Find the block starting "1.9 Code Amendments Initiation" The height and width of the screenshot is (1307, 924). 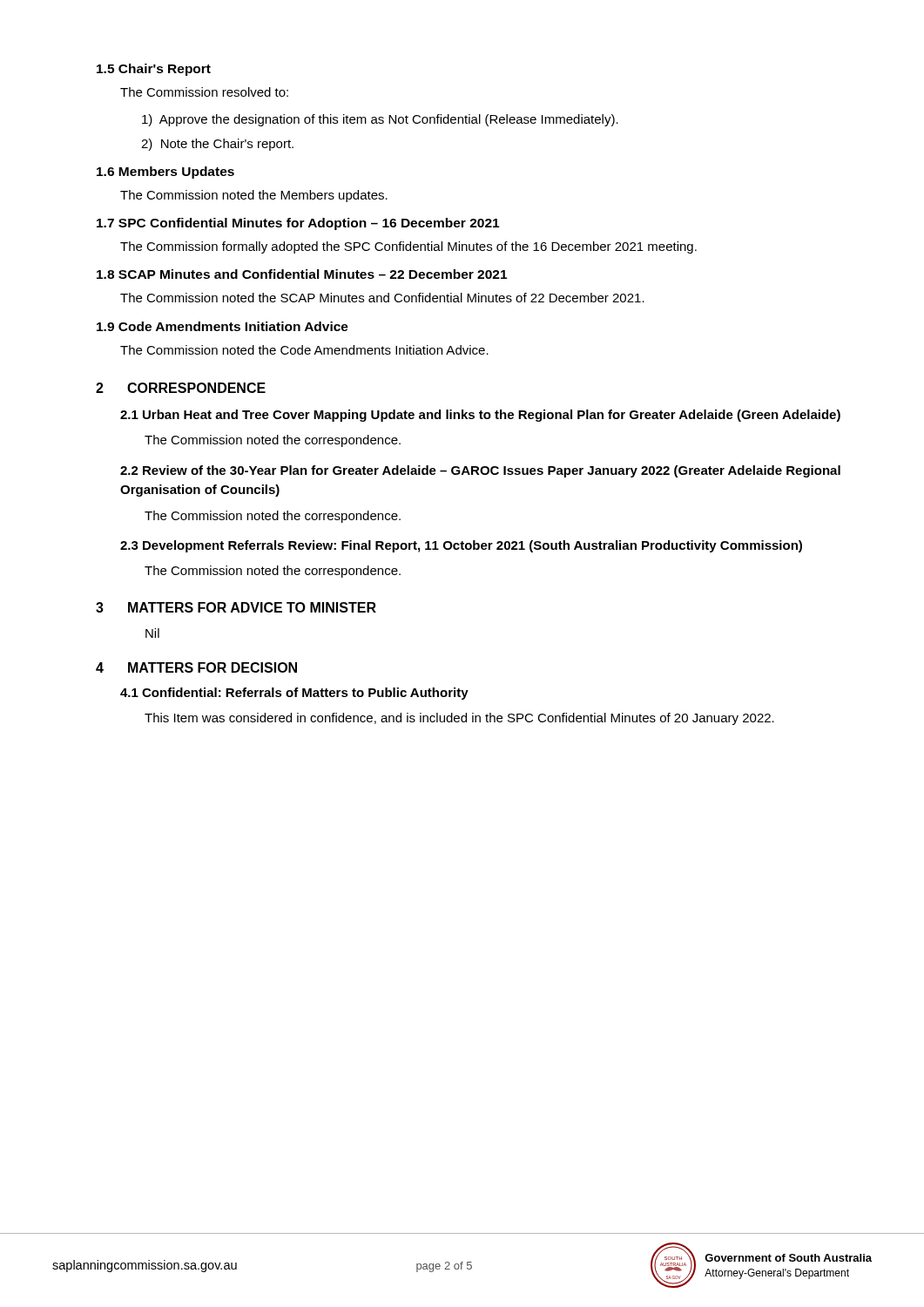[222, 326]
